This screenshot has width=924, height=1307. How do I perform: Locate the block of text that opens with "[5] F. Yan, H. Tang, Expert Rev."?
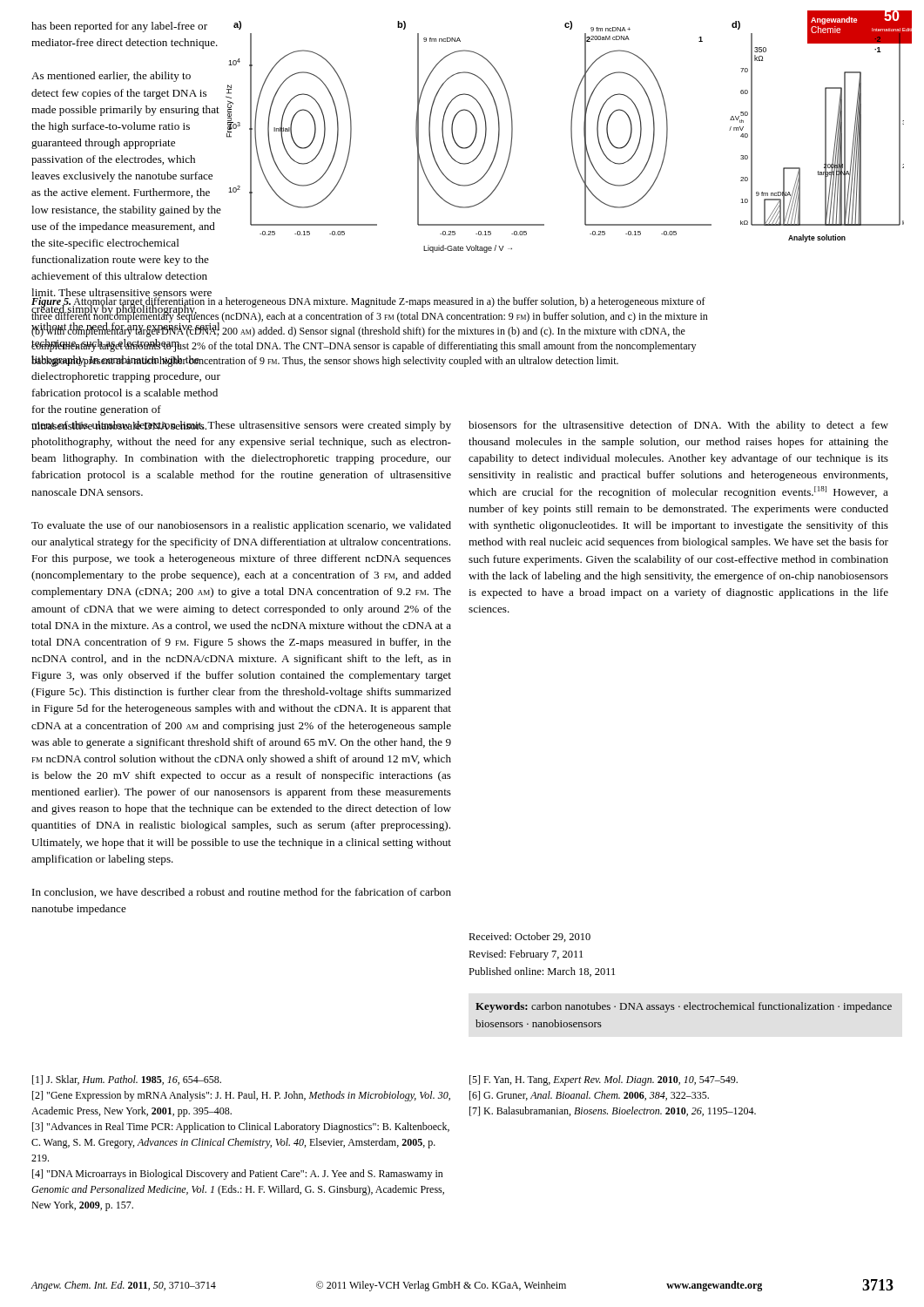point(603,1080)
